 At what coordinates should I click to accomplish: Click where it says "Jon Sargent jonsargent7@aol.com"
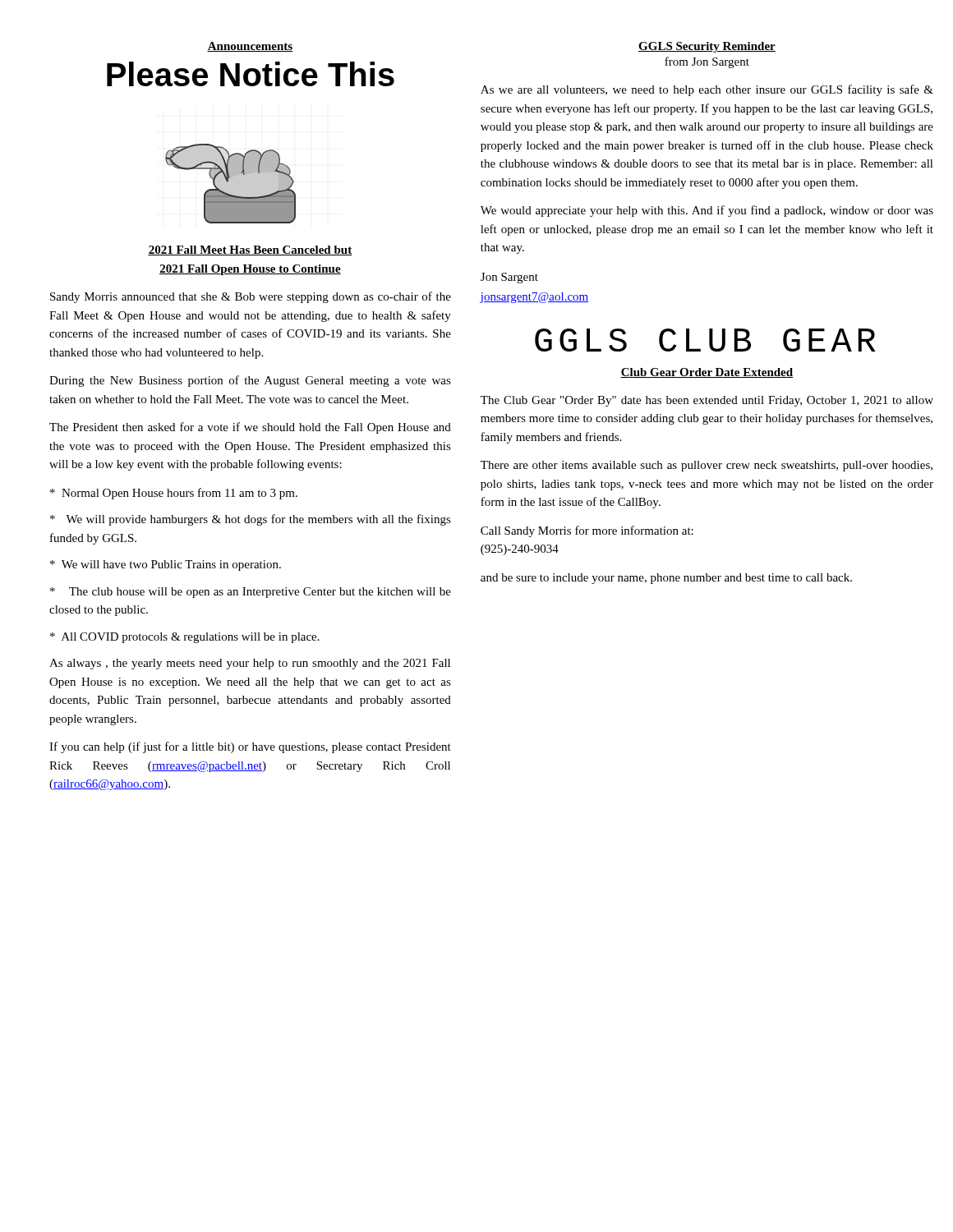coord(534,286)
